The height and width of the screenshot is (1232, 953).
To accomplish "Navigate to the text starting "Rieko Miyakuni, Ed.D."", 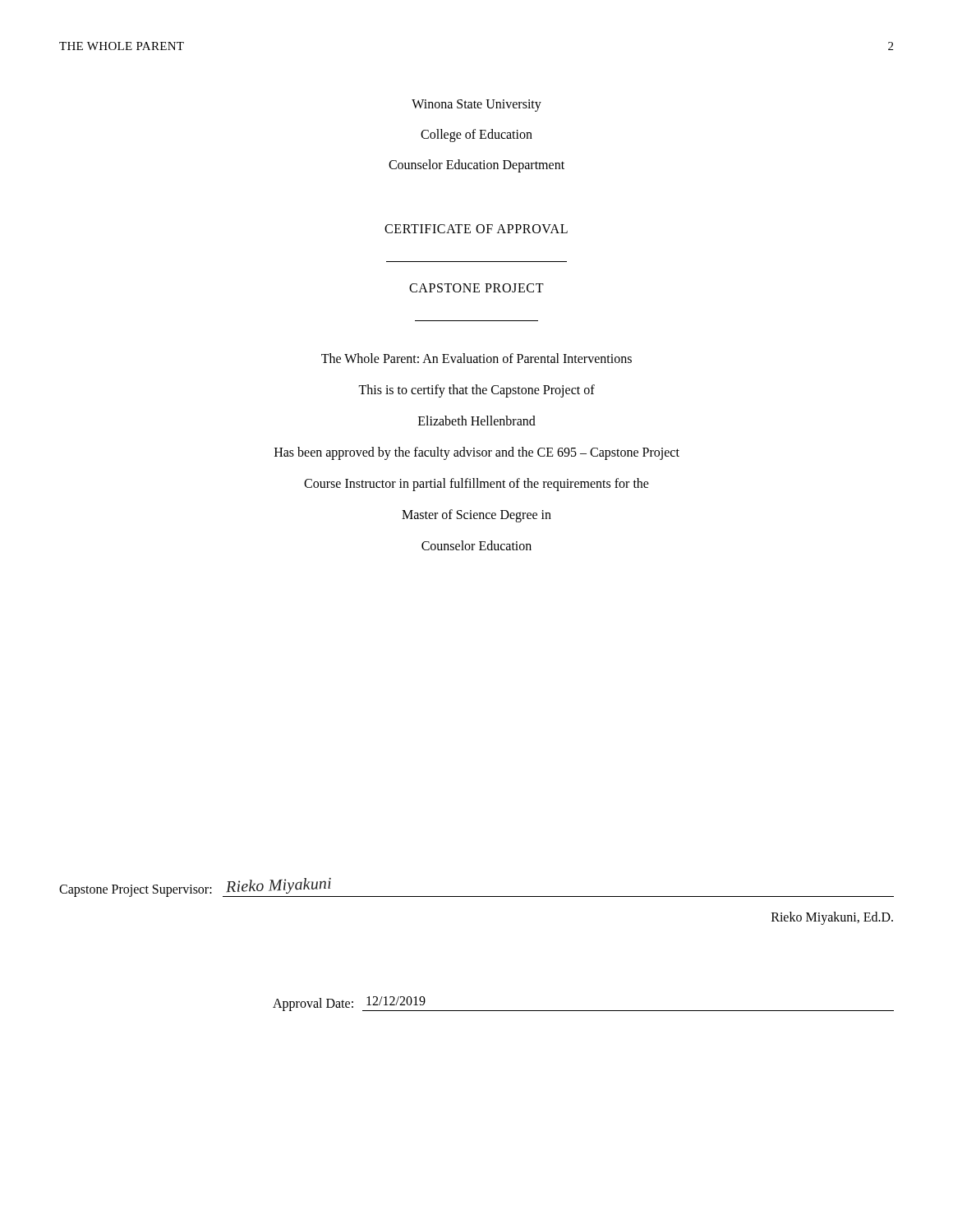I will pyautogui.click(x=832, y=917).
